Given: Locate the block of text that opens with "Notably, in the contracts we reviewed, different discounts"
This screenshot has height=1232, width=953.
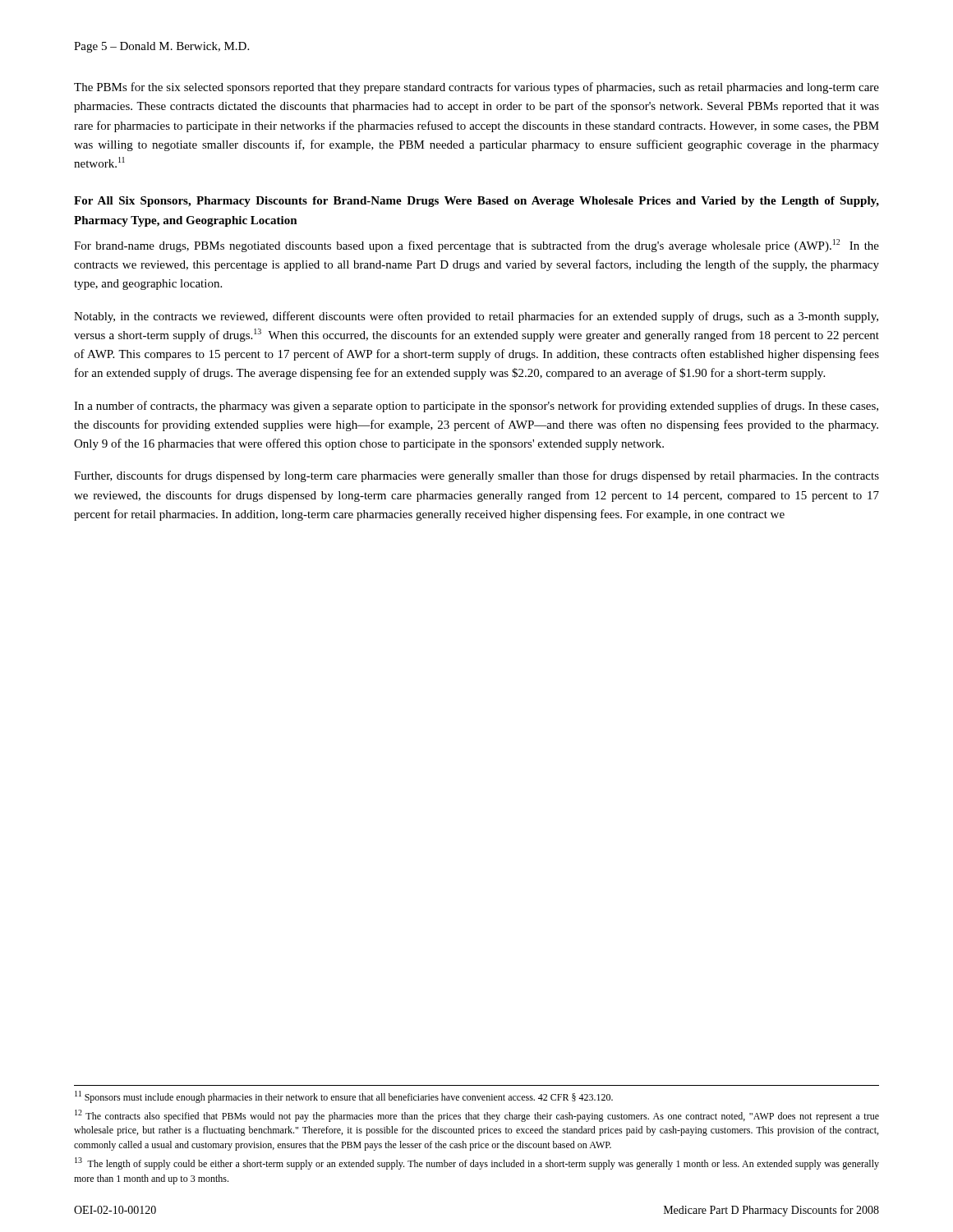Looking at the screenshot, I should tap(476, 344).
